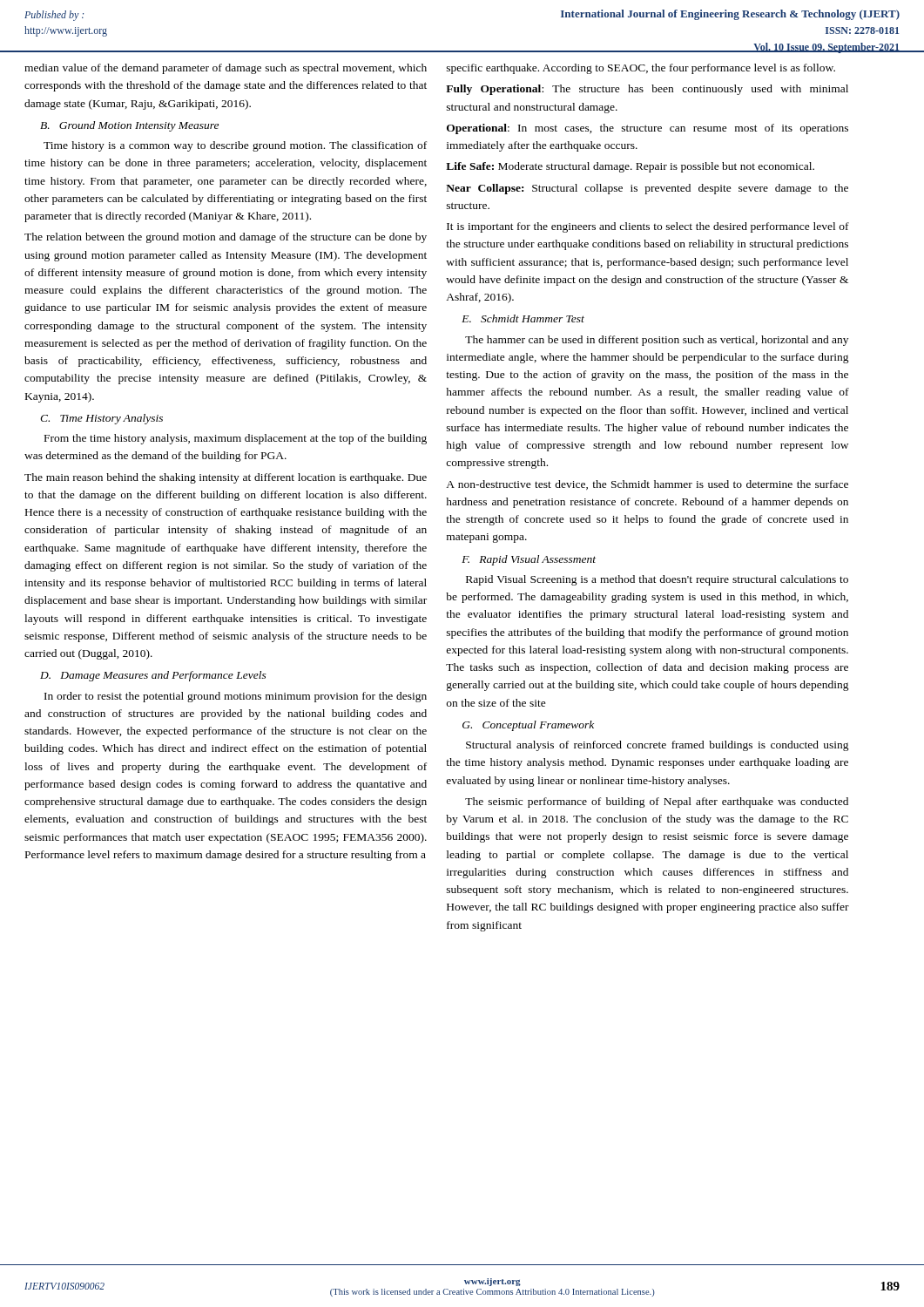Find the text block containing "Time history is"
This screenshot has height=1307, width=924.
(226, 271)
